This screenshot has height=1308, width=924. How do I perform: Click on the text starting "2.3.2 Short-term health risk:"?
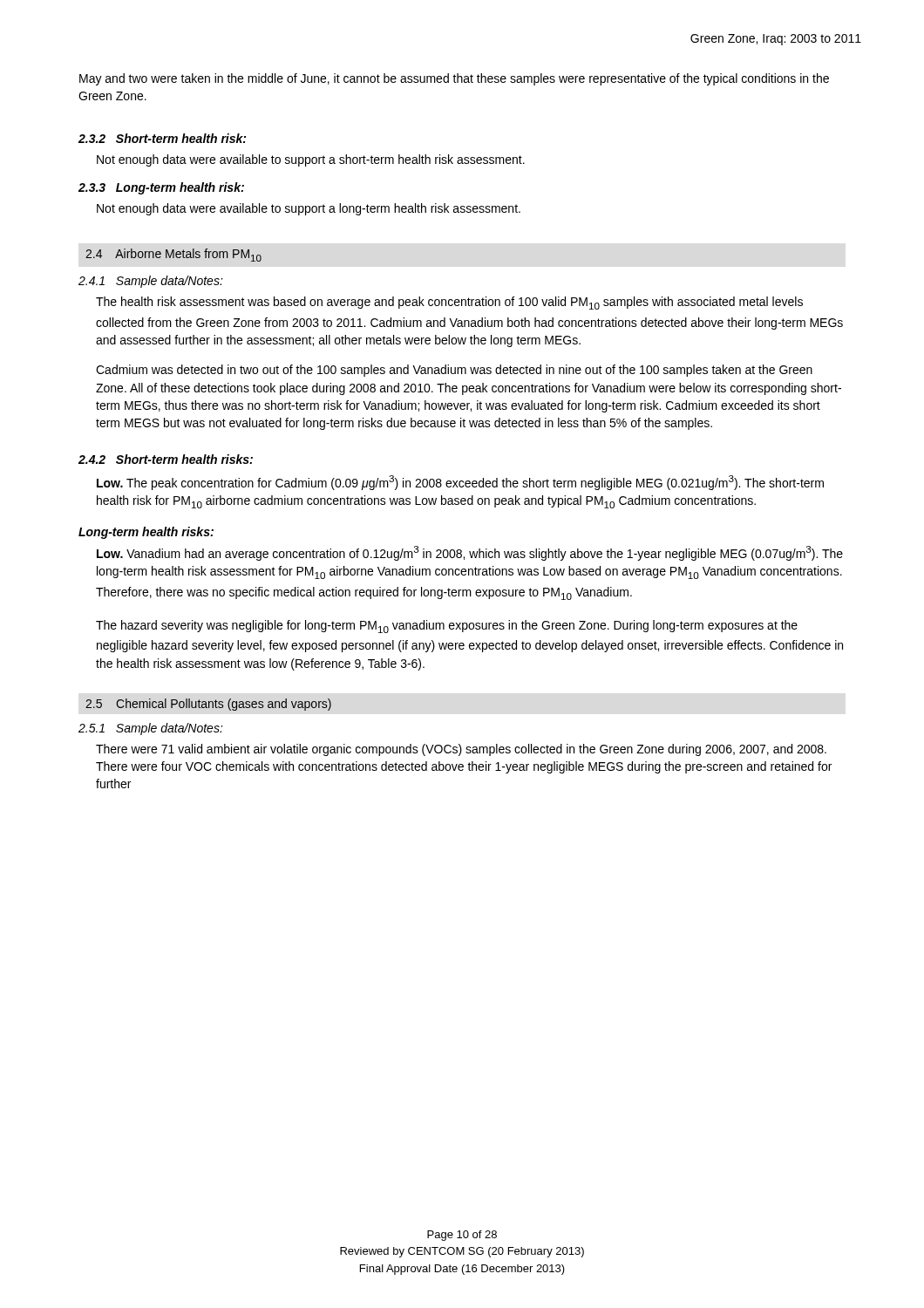pyautogui.click(x=163, y=138)
